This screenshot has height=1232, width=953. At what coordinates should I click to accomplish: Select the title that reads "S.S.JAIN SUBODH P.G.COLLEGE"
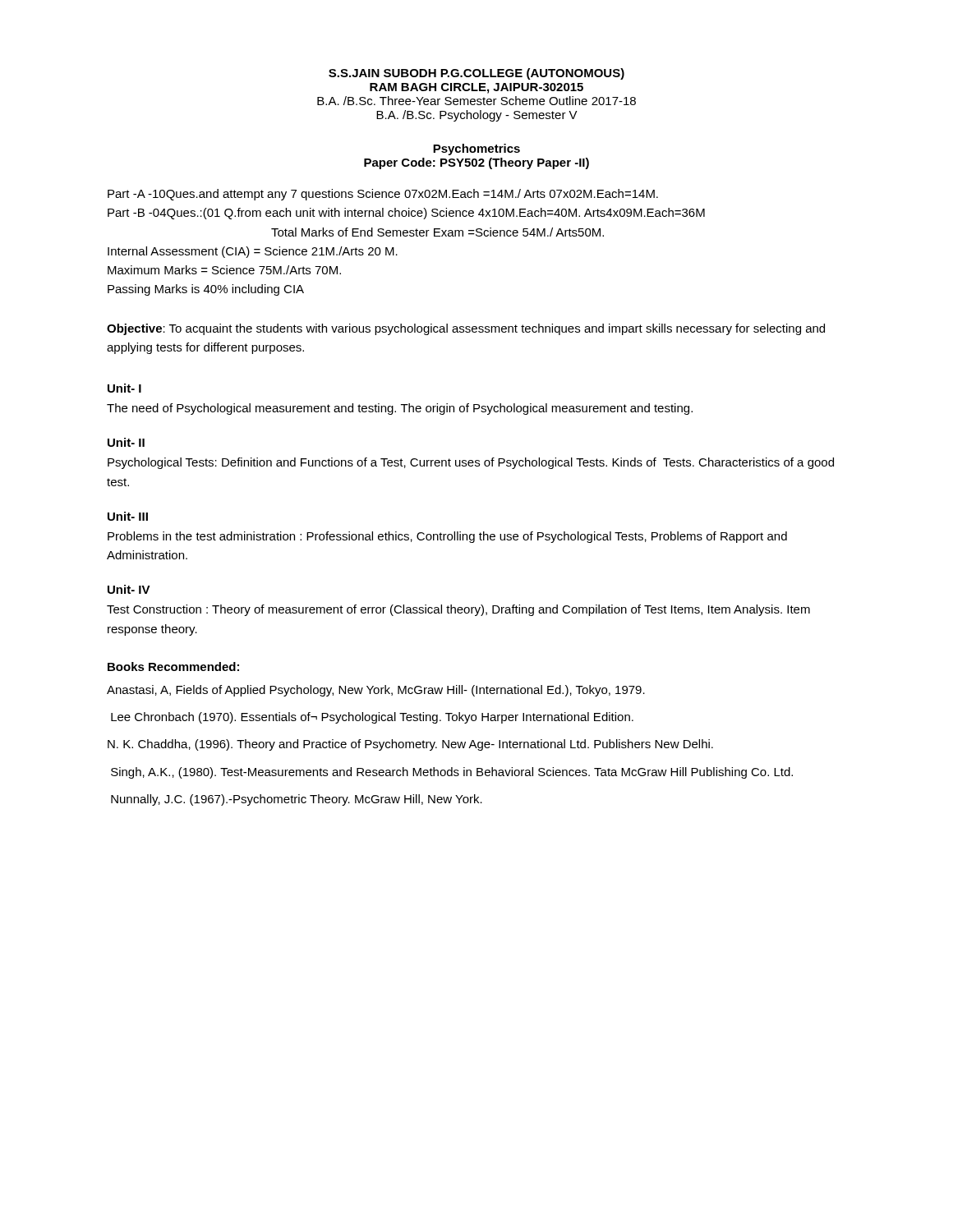tap(476, 94)
